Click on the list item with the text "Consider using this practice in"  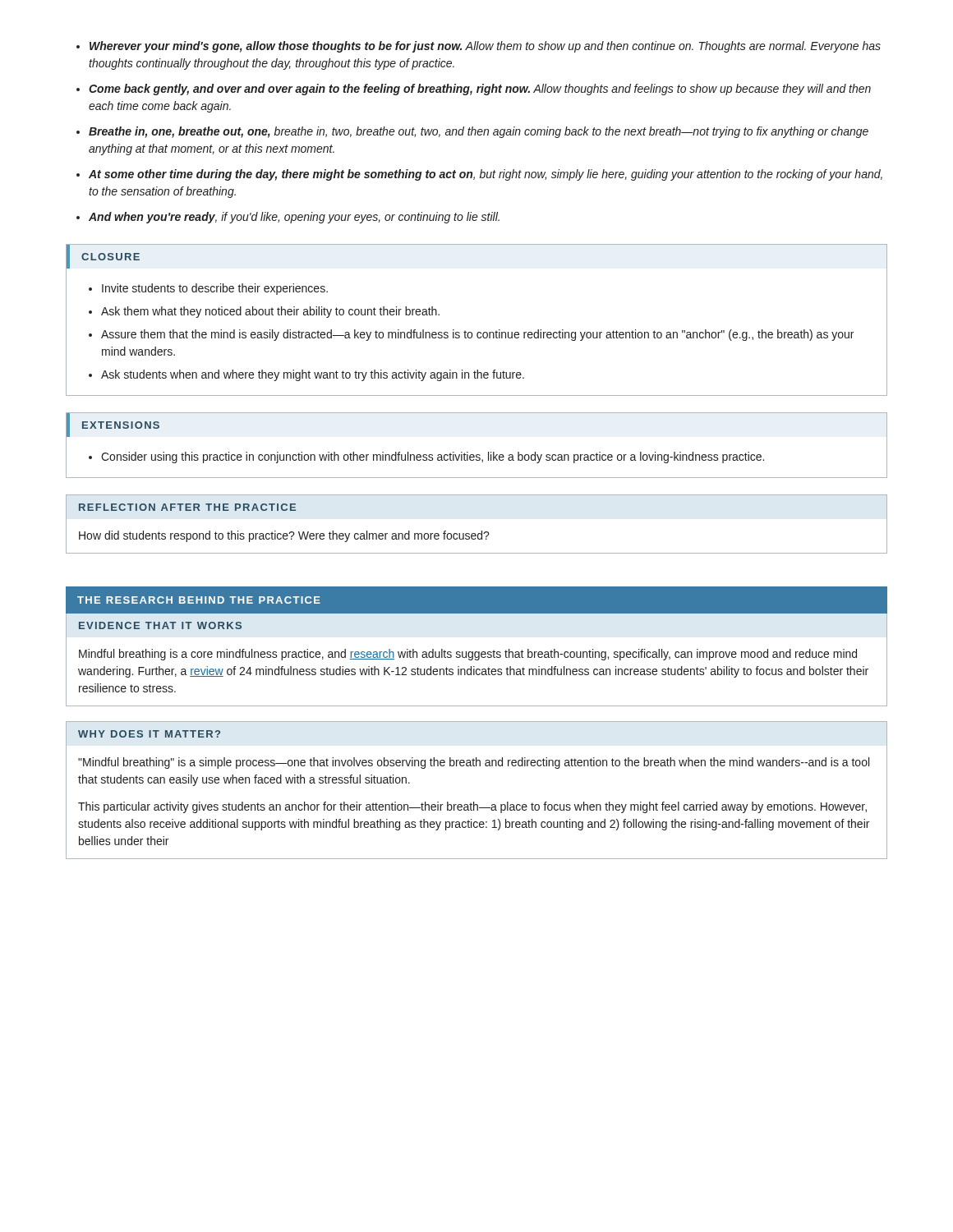point(433,457)
